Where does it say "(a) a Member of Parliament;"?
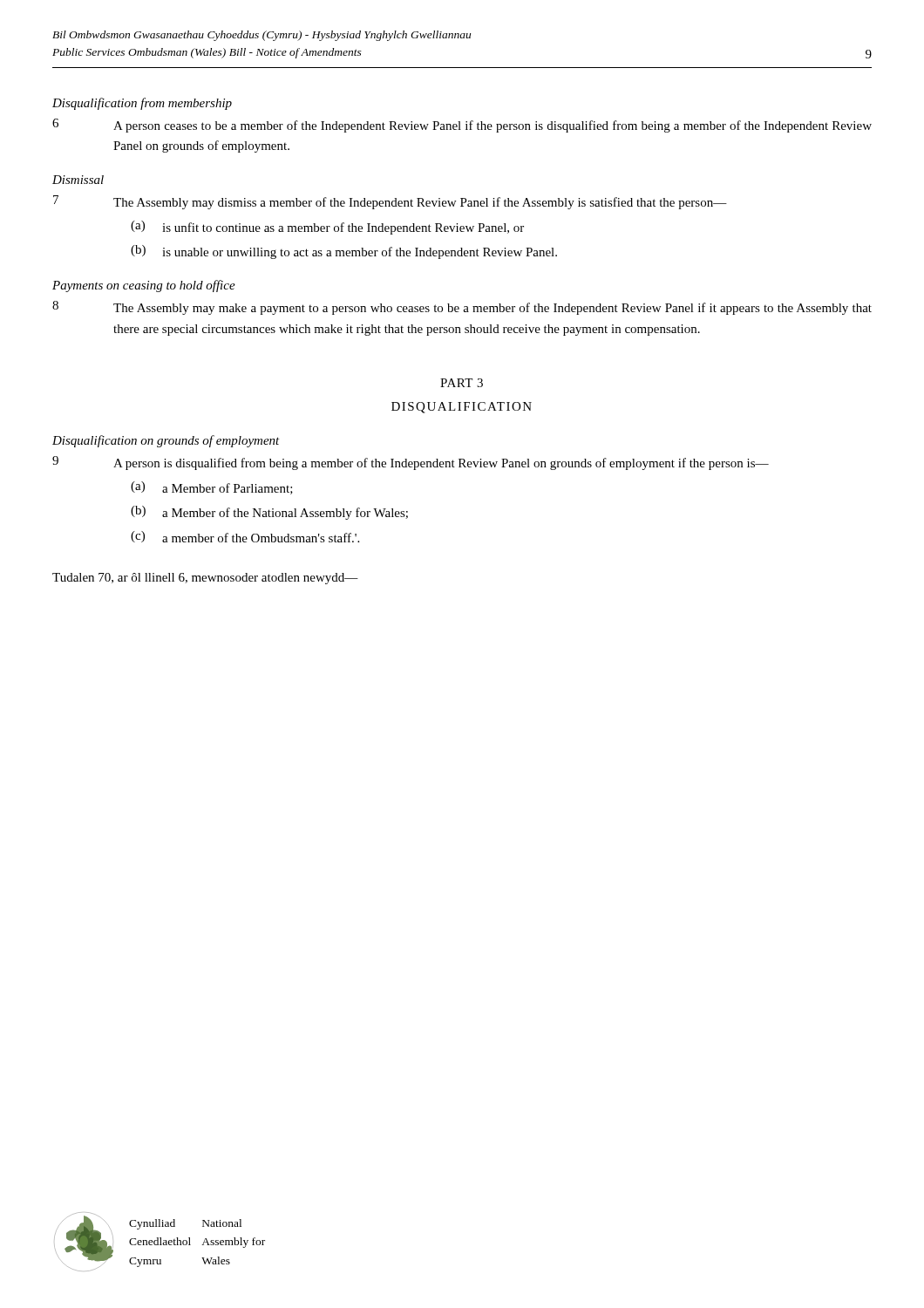 pos(212,488)
